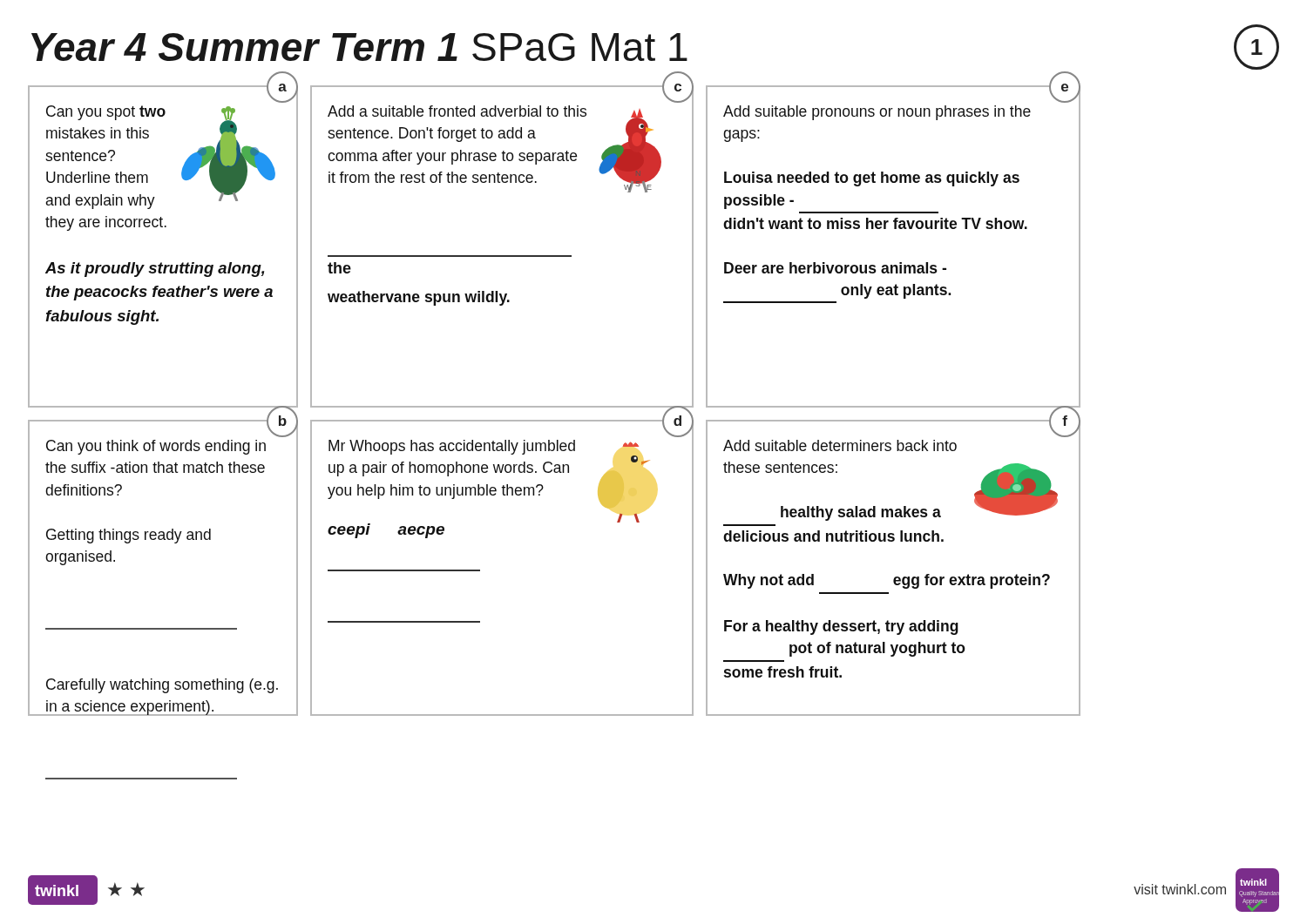Point to the passage starting "f Add suitable determiners back"
Image resolution: width=1307 pixels, height=924 pixels.
pos(902,552)
